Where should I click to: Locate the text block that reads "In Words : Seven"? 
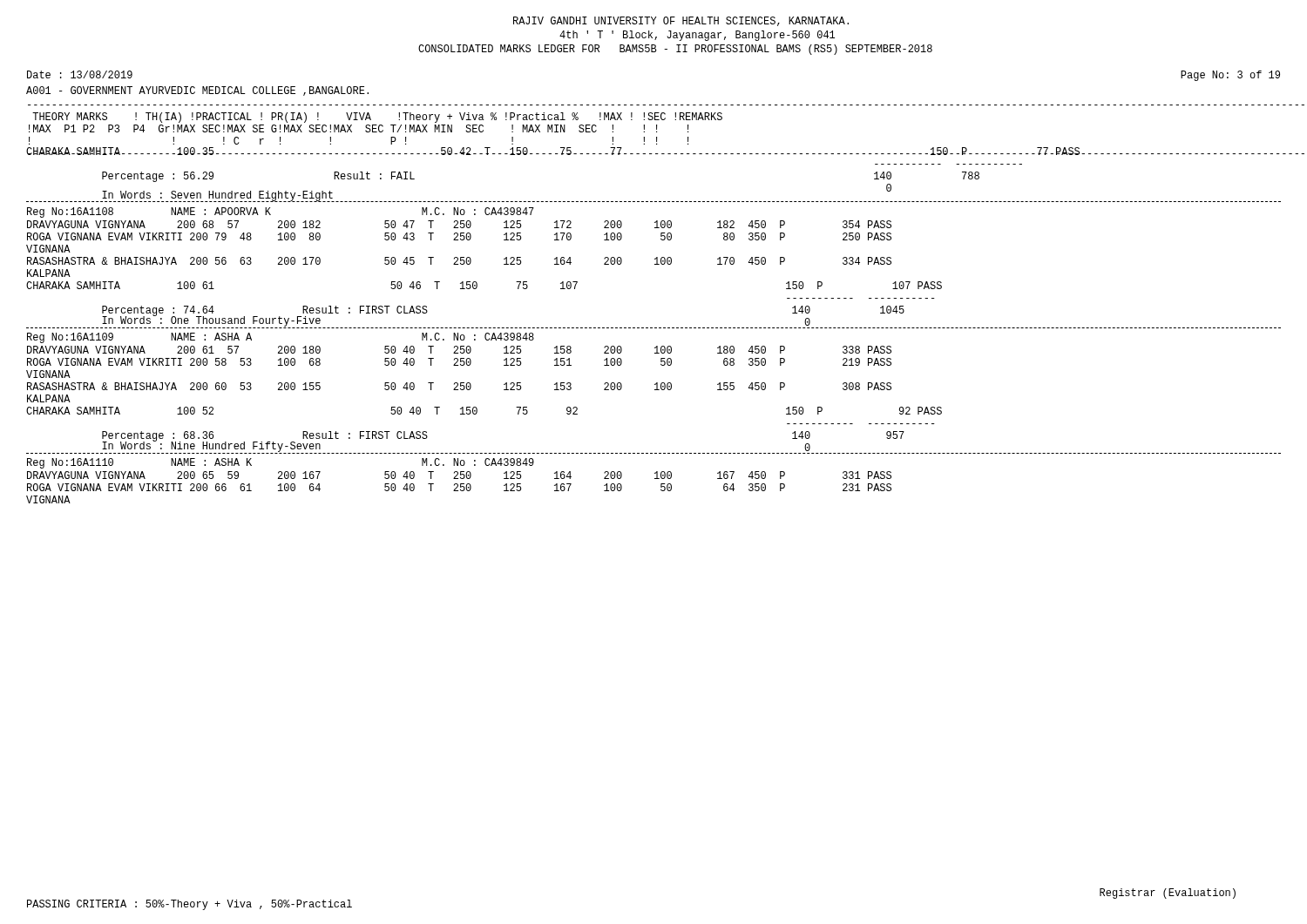point(180,196)
